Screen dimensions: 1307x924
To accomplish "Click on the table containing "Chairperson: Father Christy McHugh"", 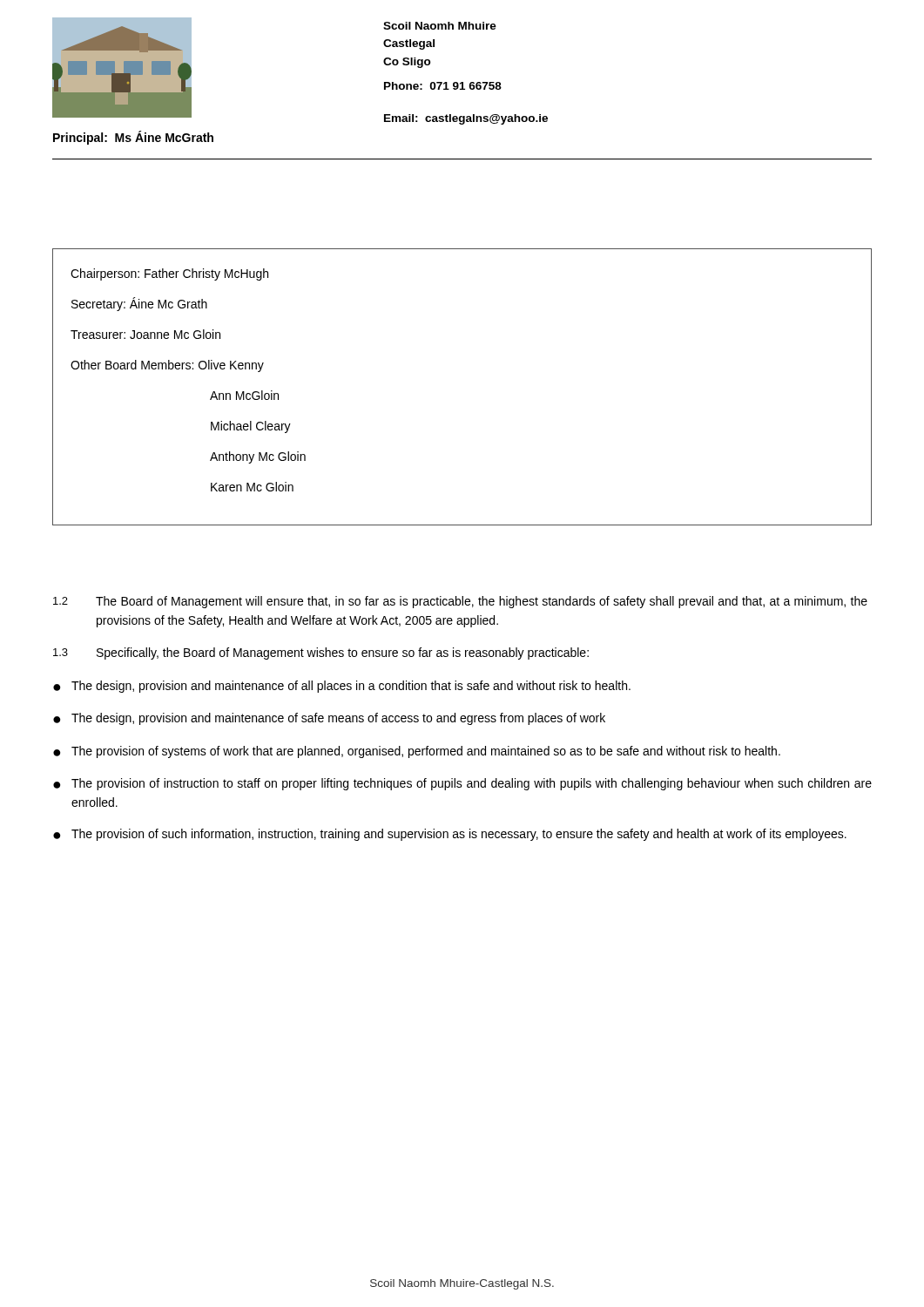I will (462, 387).
